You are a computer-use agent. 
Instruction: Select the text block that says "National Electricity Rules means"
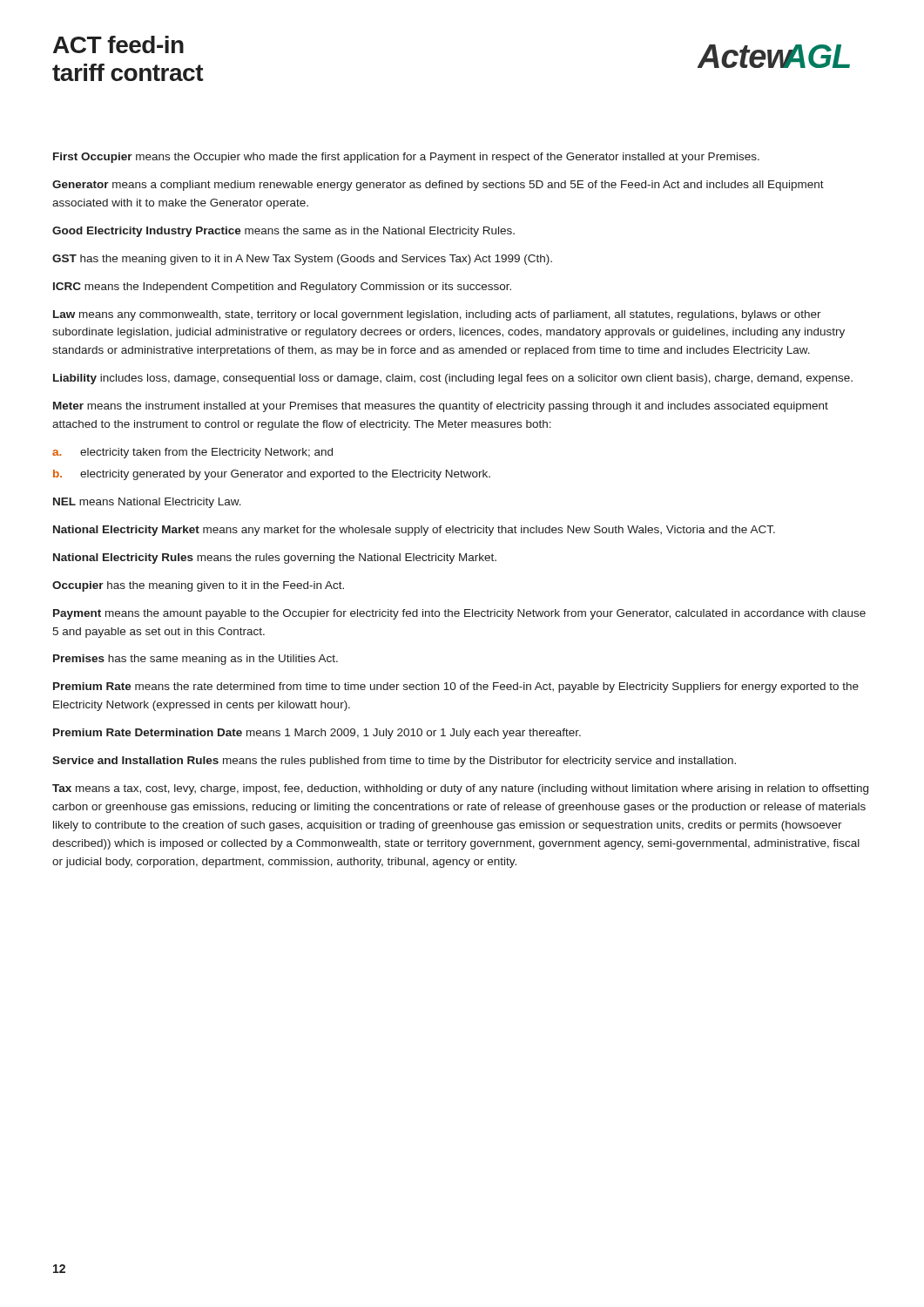275,557
